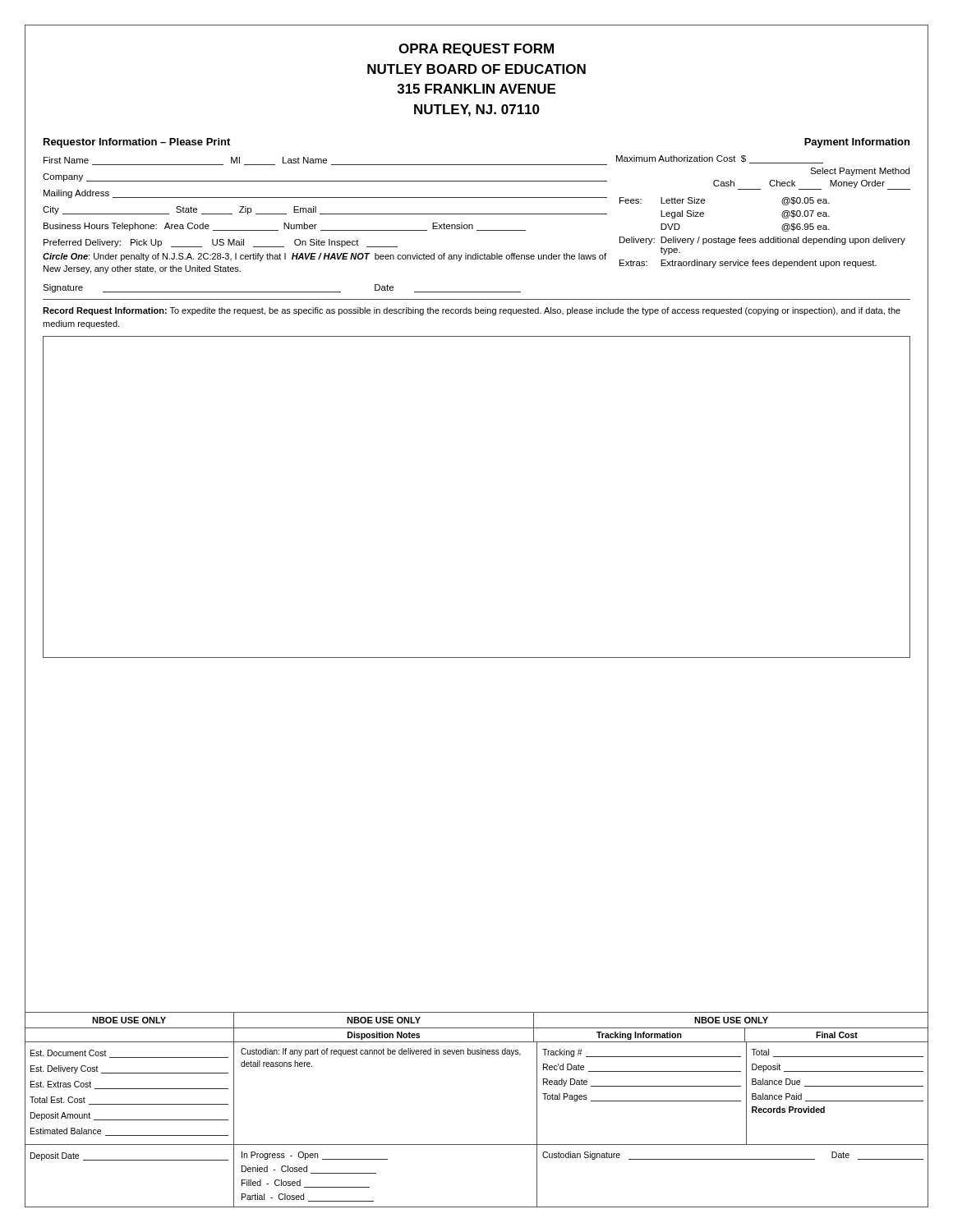The height and width of the screenshot is (1232, 953).
Task: Select the text block starting "Requestor Information – Please Print"
Action: pyautogui.click(x=136, y=141)
